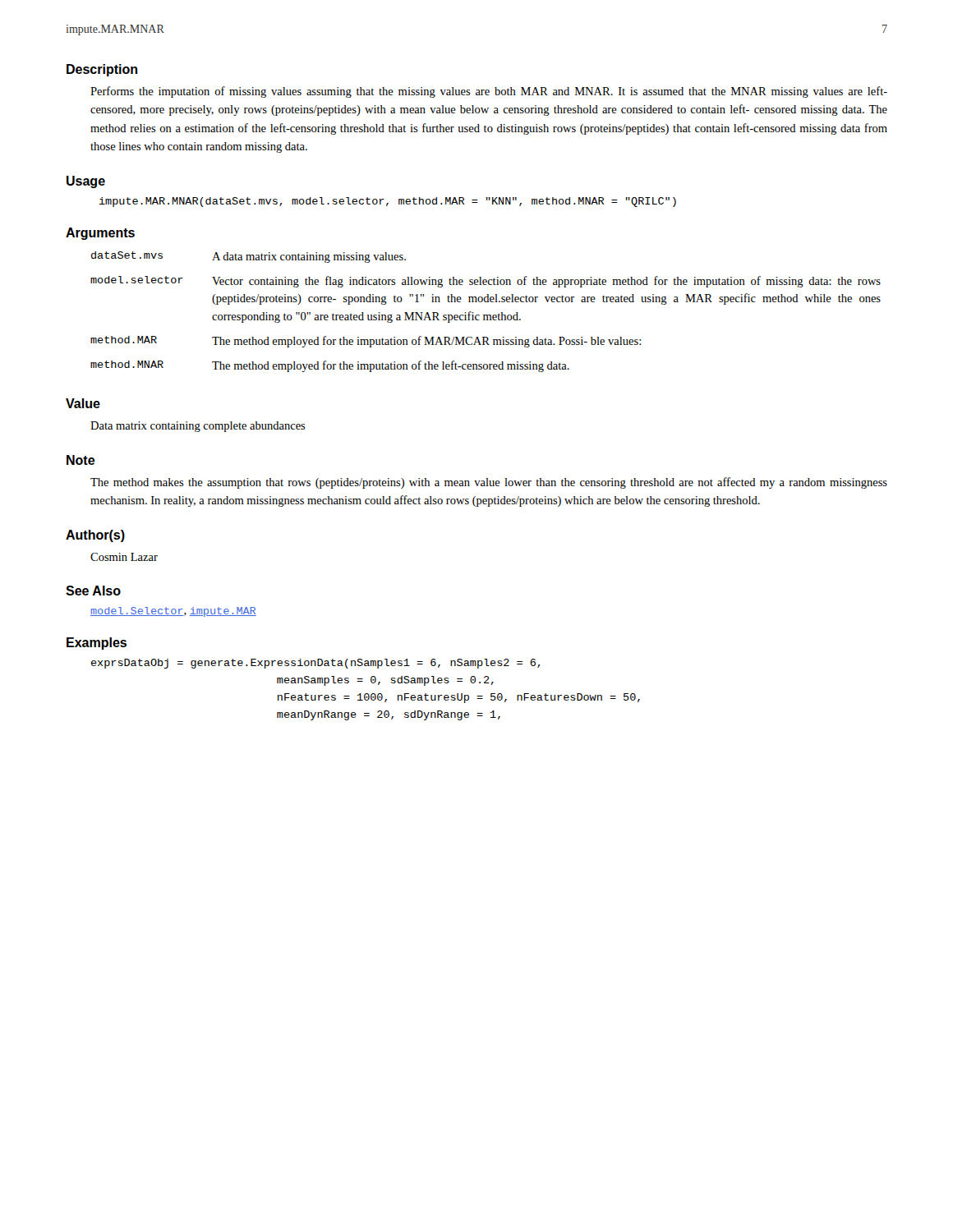Locate the block starting "model.Selector, impute.MAR"

click(x=173, y=611)
